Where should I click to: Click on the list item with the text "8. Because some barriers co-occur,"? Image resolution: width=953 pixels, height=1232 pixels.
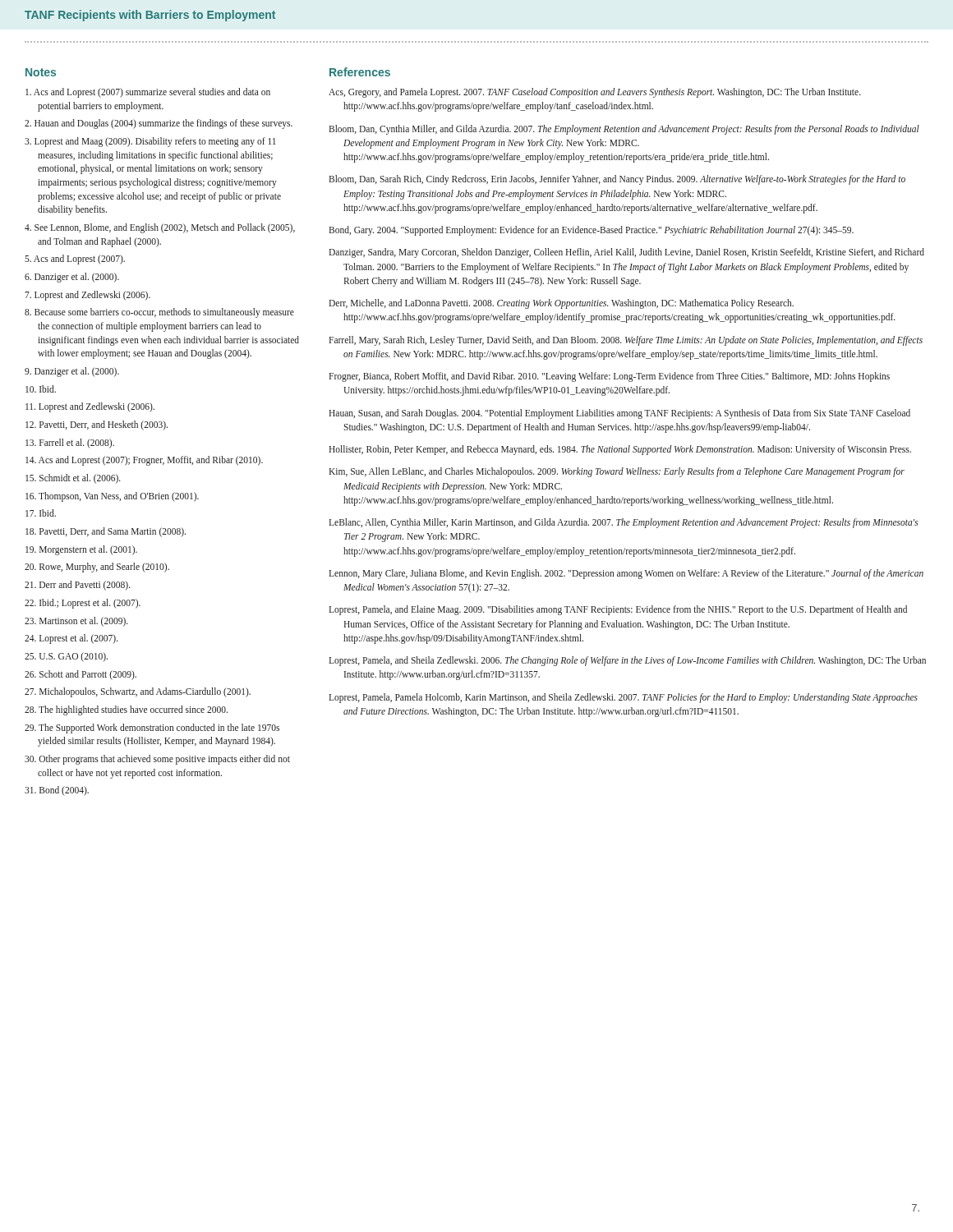[x=162, y=333]
